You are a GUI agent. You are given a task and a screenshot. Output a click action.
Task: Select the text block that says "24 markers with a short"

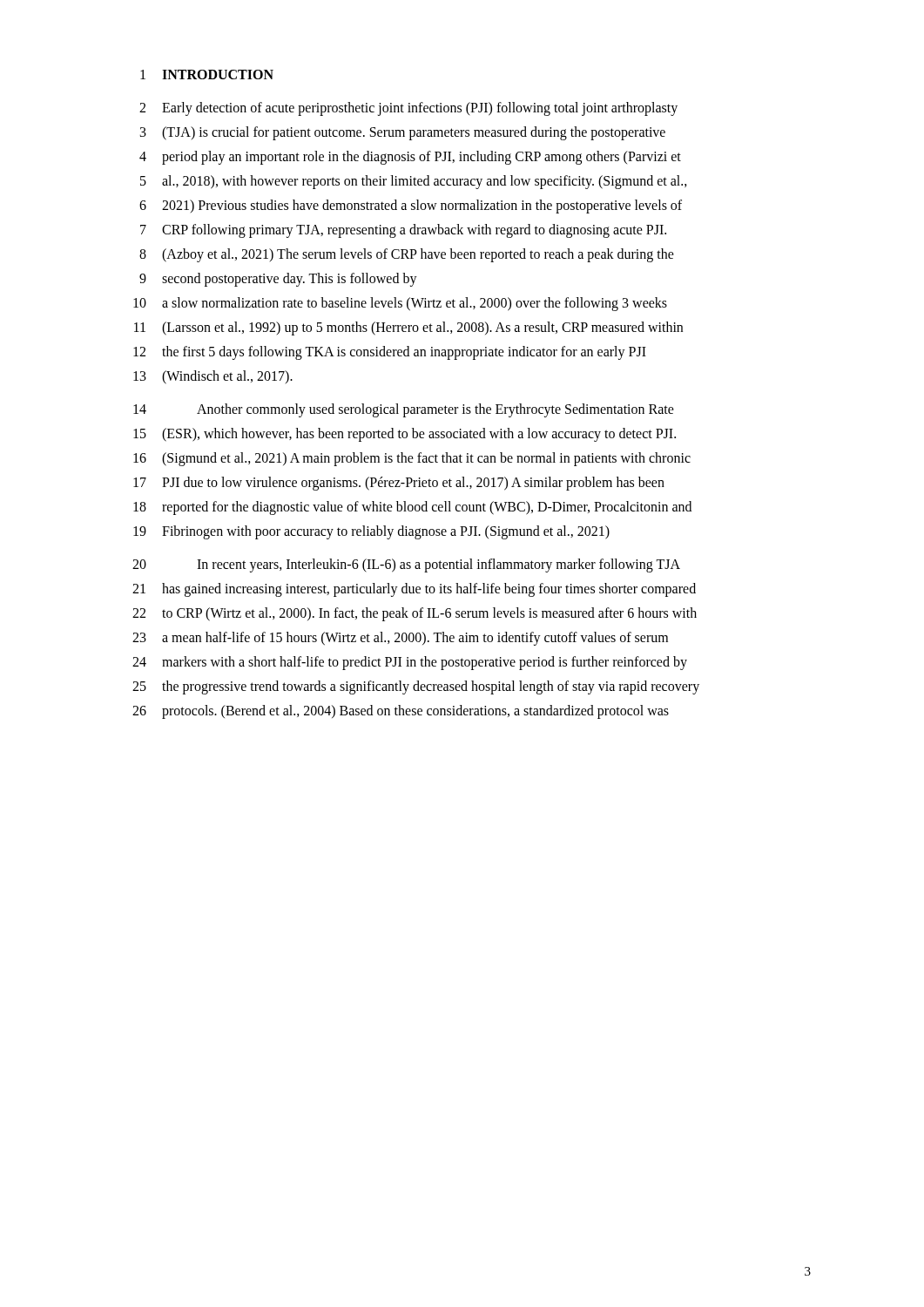462,662
